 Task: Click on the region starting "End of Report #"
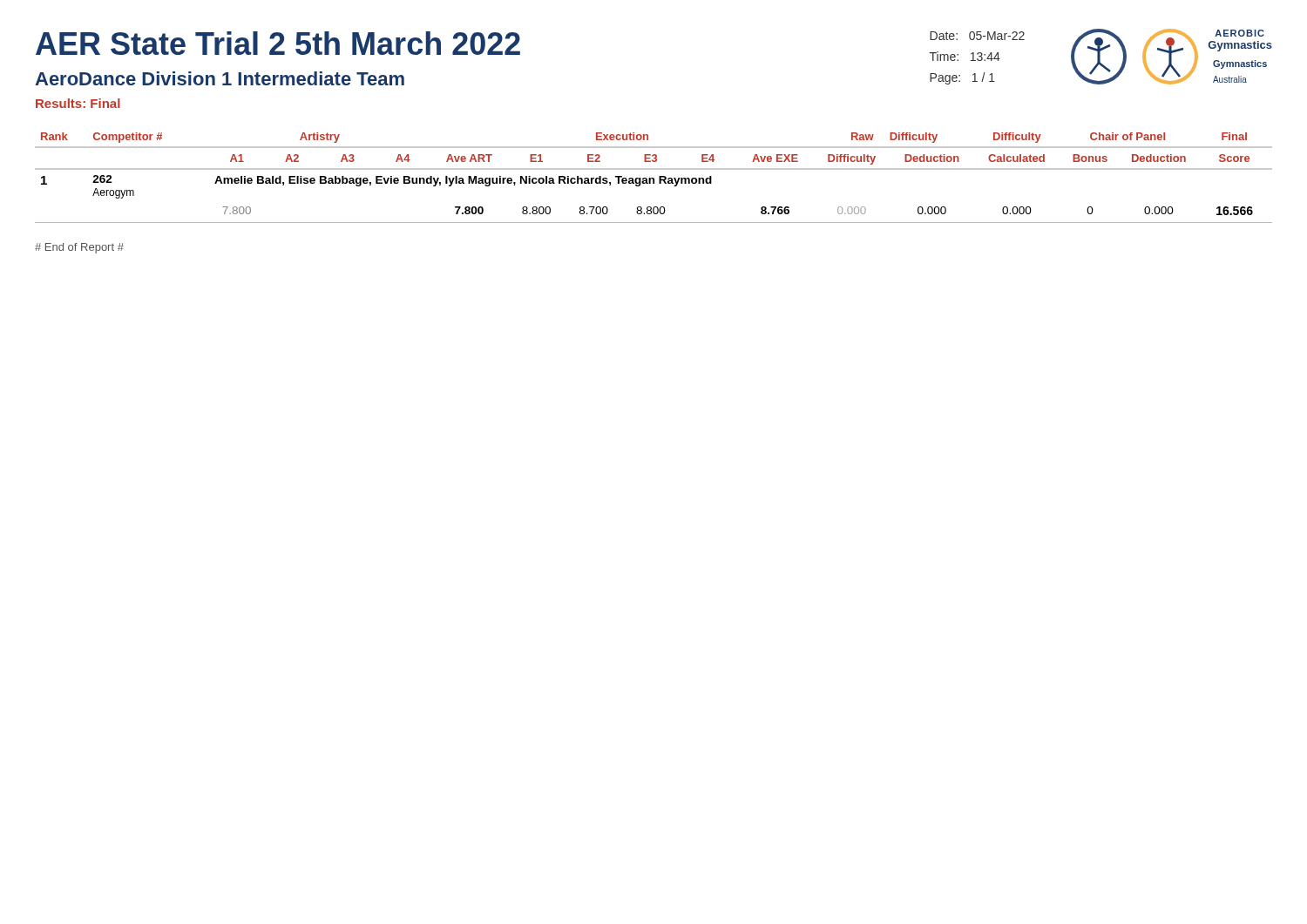79,247
